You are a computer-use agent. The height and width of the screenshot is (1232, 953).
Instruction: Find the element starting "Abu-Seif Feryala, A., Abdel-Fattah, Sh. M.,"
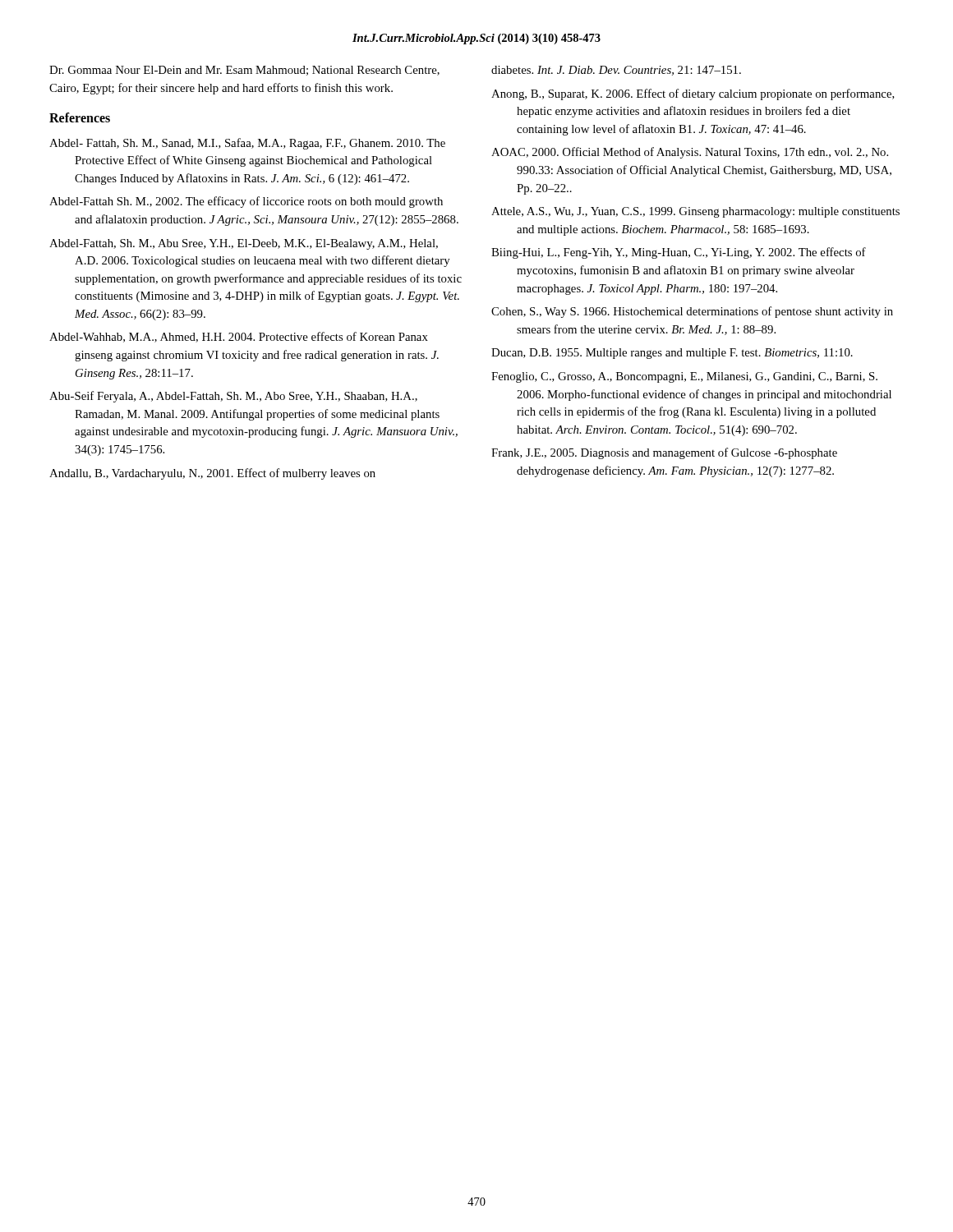coord(254,423)
